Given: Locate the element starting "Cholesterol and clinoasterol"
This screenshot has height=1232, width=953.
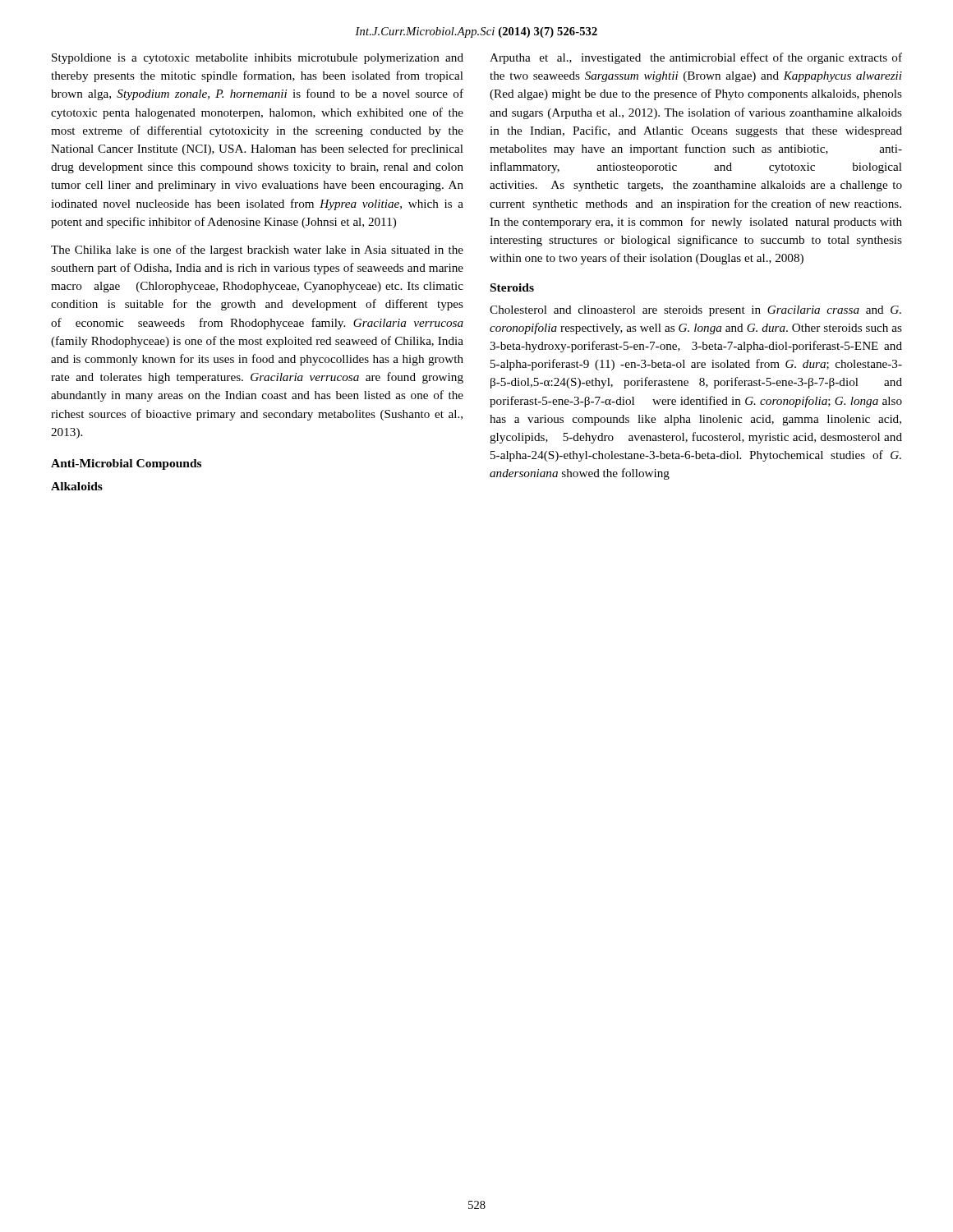Looking at the screenshot, I should click(x=696, y=391).
